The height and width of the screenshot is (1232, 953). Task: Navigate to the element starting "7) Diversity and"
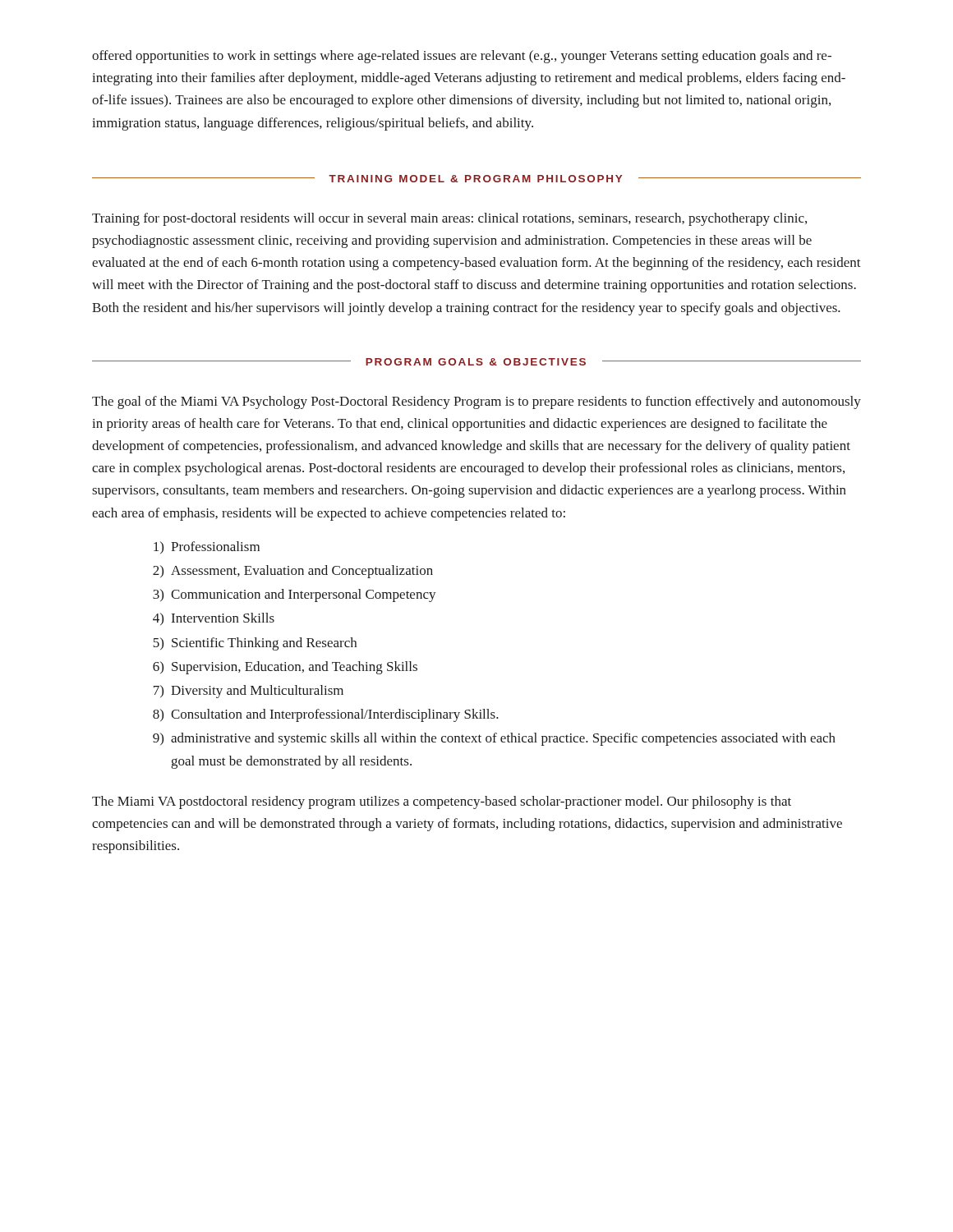tap(249, 692)
